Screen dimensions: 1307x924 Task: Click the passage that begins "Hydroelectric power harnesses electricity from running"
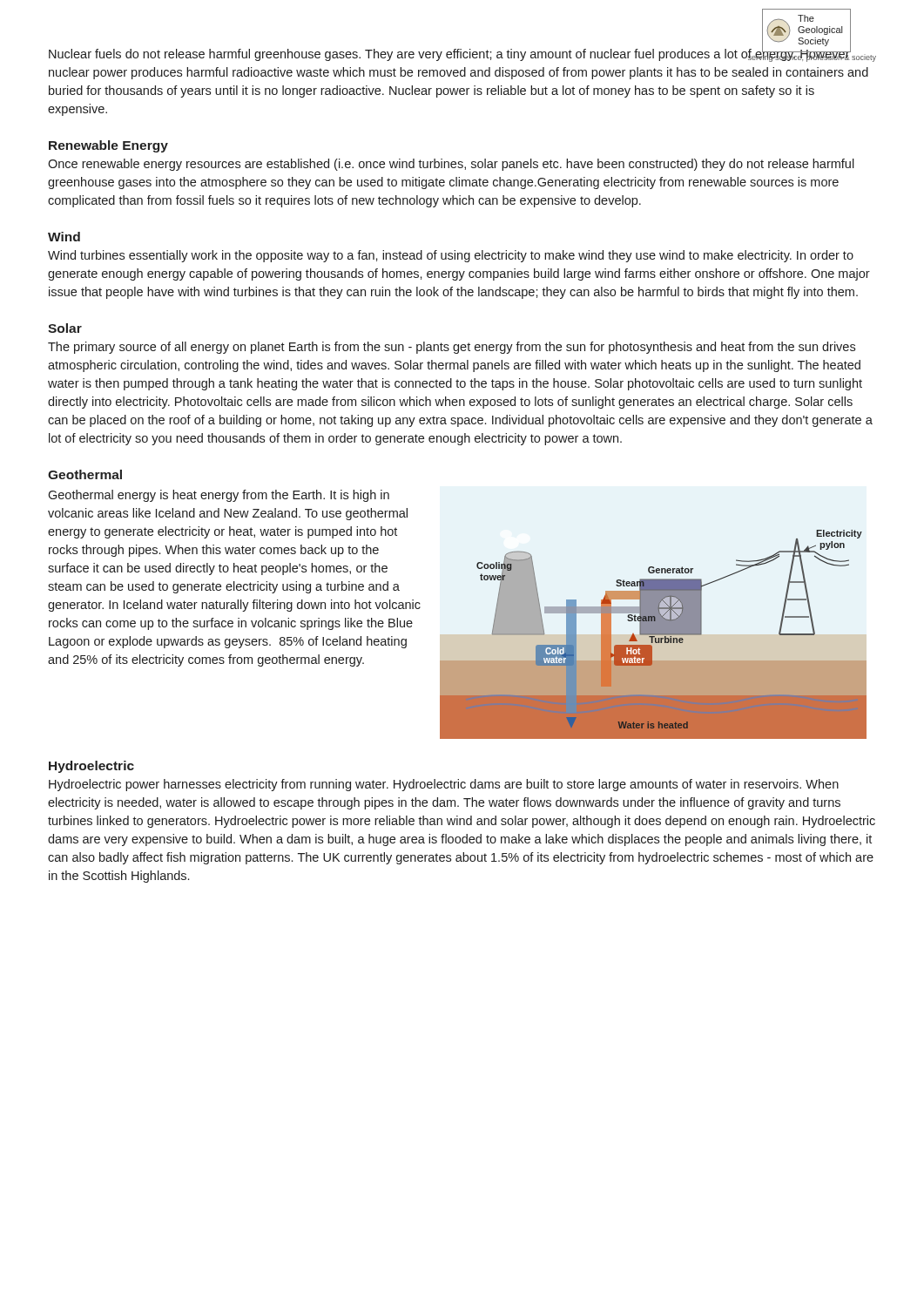click(x=462, y=830)
